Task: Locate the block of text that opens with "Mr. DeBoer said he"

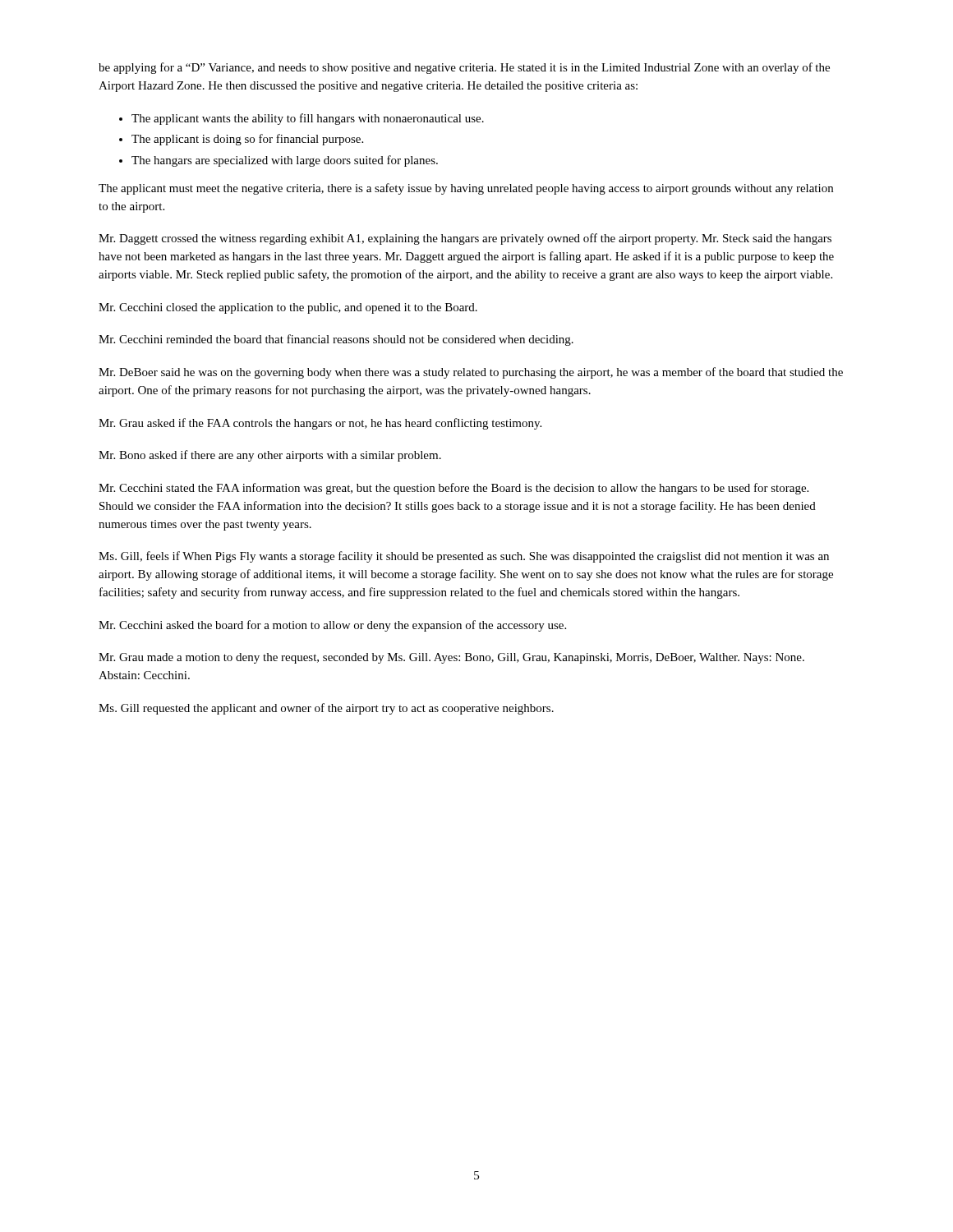Action: click(x=471, y=381)
